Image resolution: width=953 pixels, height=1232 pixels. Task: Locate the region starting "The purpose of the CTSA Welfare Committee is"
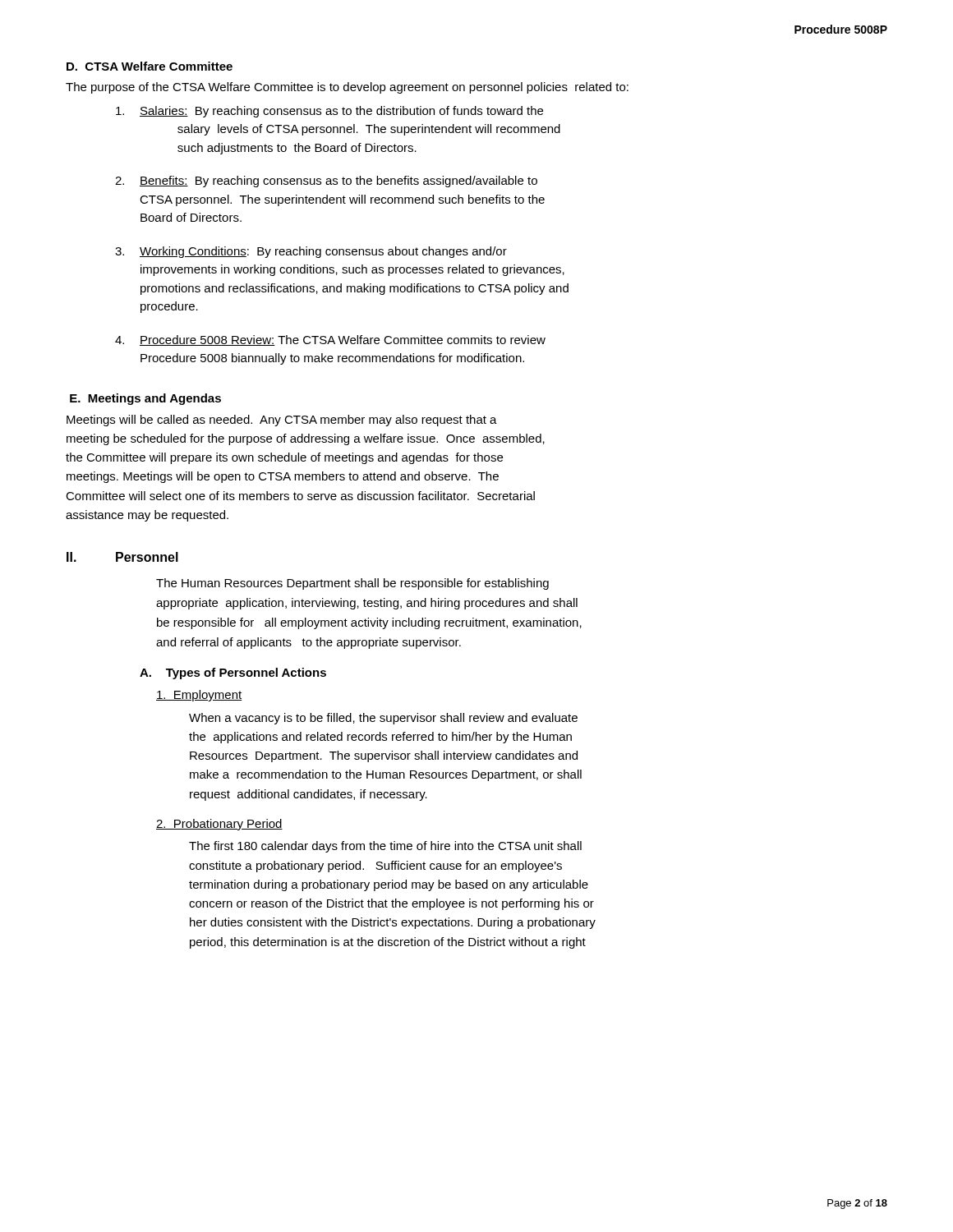(x=348, y=87)
